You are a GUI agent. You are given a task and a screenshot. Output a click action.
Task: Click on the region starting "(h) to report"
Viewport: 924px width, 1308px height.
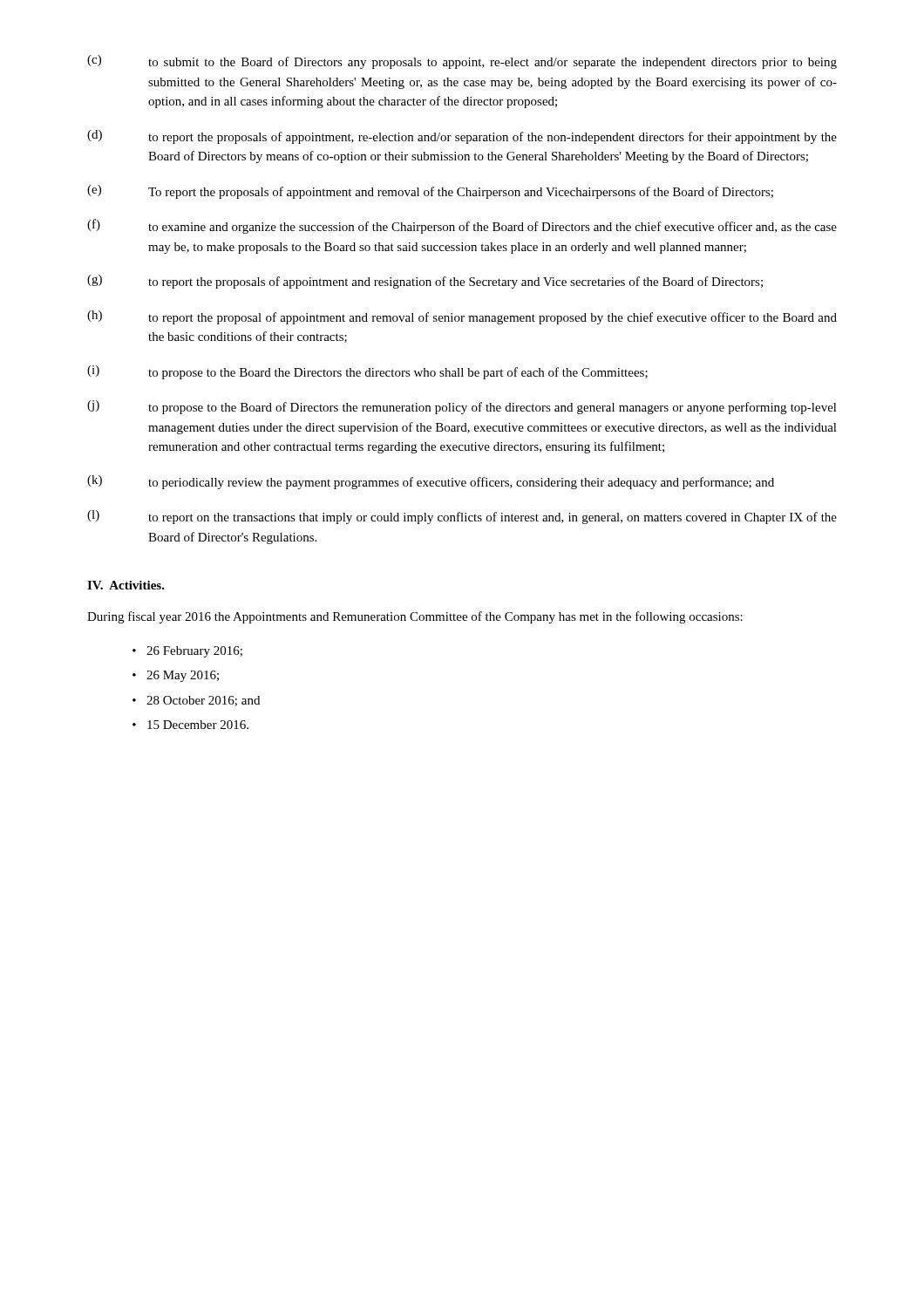(462, 327)
